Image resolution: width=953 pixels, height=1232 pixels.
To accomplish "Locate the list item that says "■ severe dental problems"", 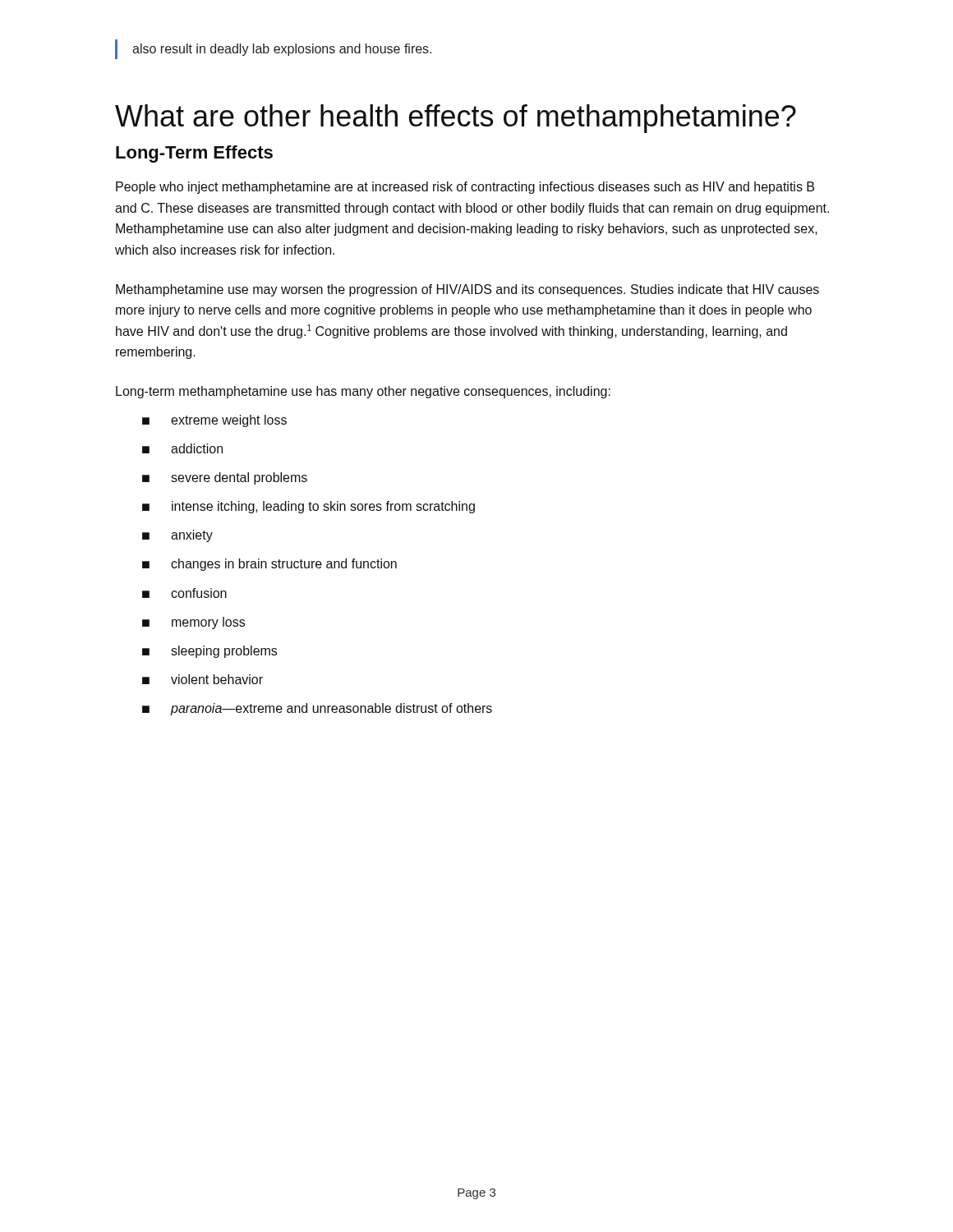I will pyautogui.click(x=225, y=478).
